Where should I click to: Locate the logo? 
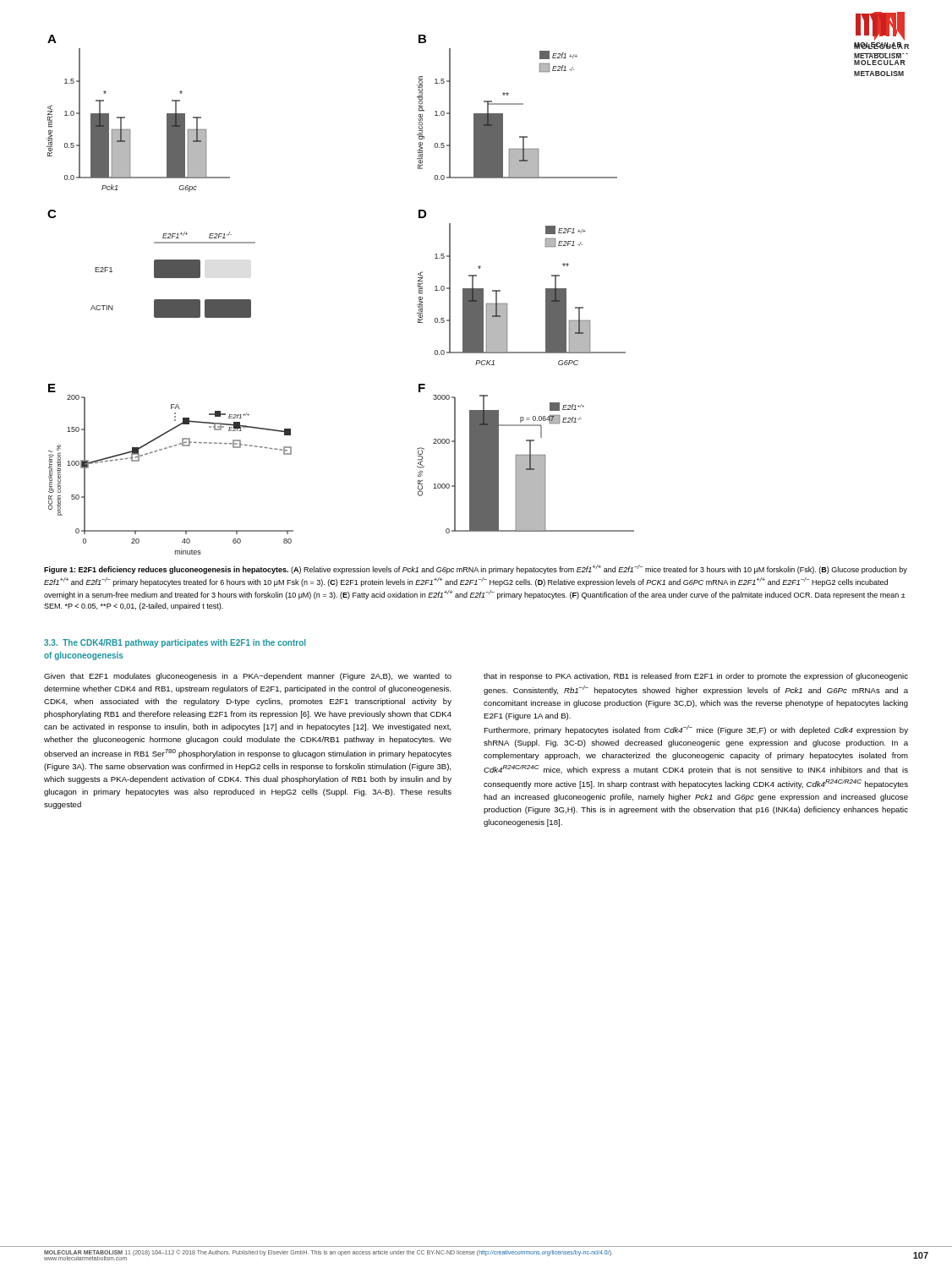point(891,46)
